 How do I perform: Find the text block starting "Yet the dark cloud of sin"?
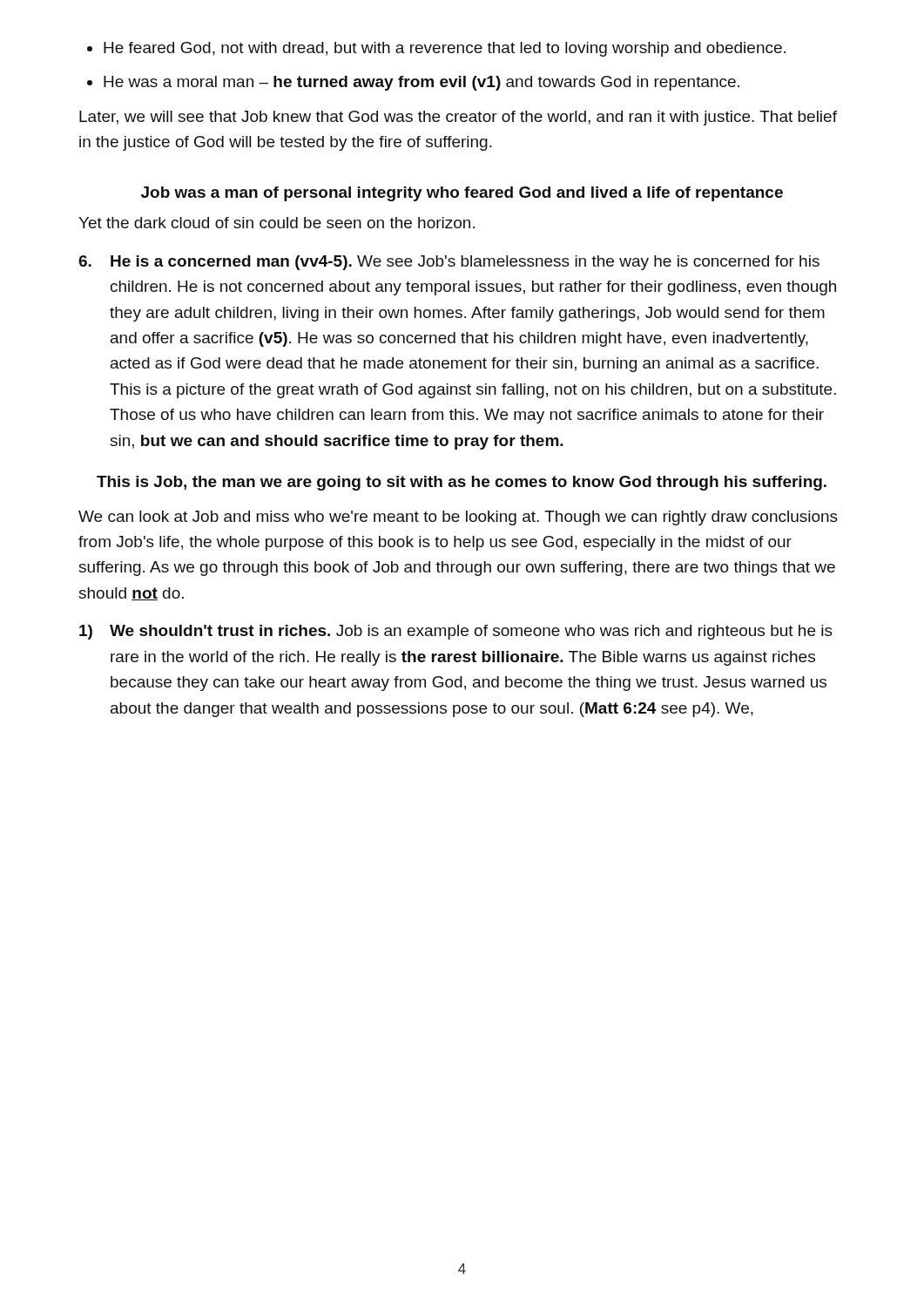277,223
